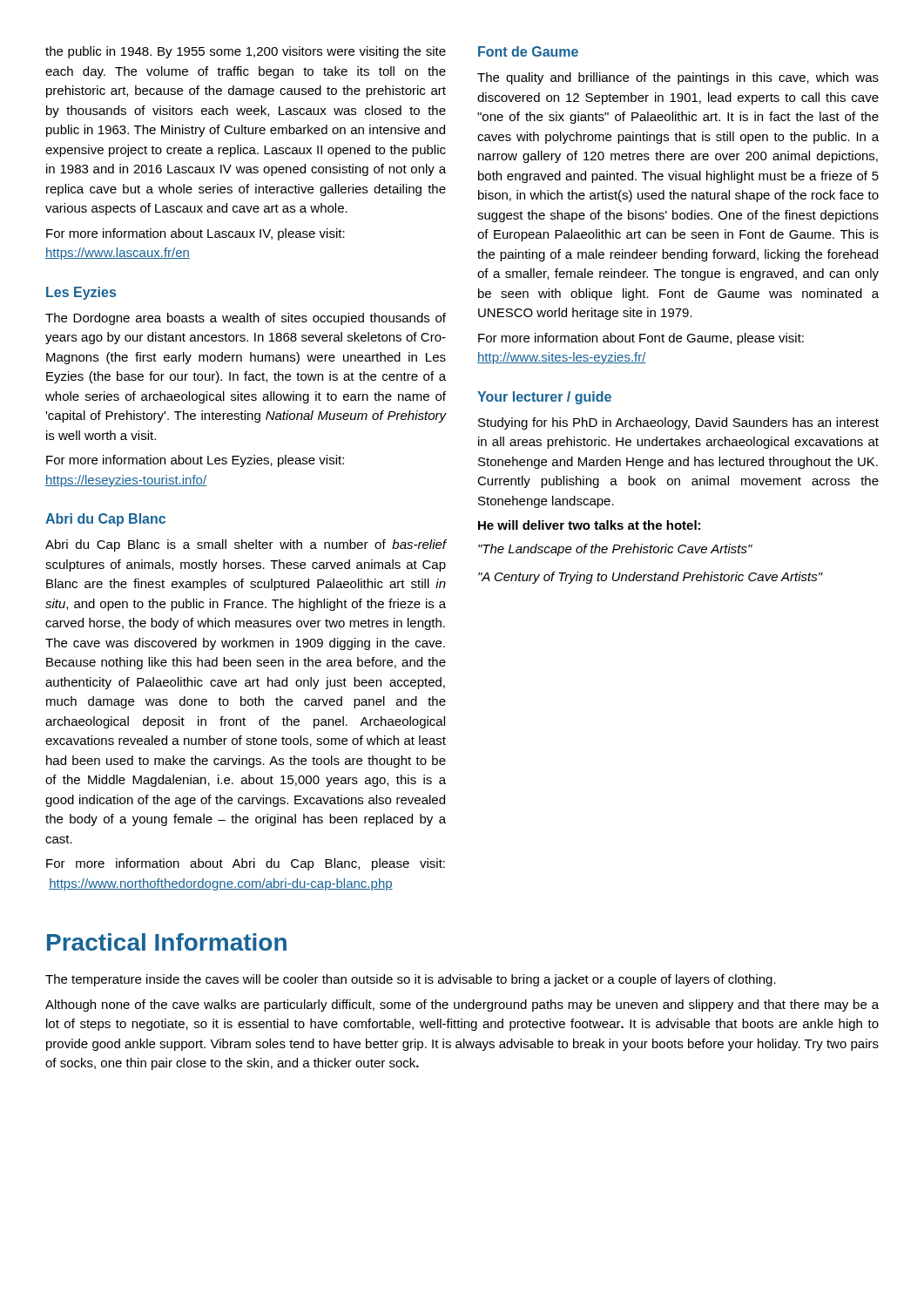Find the text block starting "The quality and brilliance of the paintings in"

[x=678, y=195]
